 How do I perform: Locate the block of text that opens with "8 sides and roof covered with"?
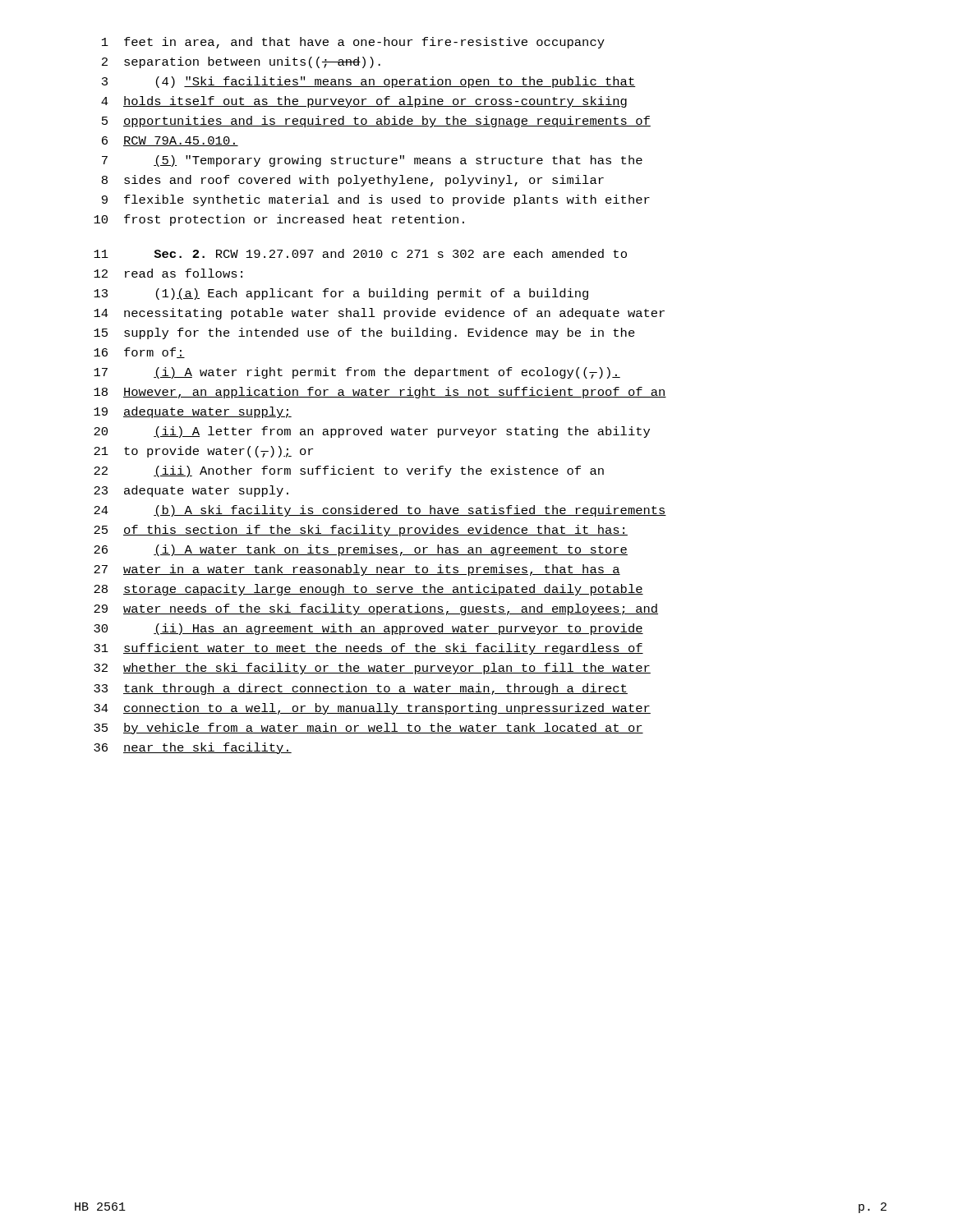click(x=481, y=181)
